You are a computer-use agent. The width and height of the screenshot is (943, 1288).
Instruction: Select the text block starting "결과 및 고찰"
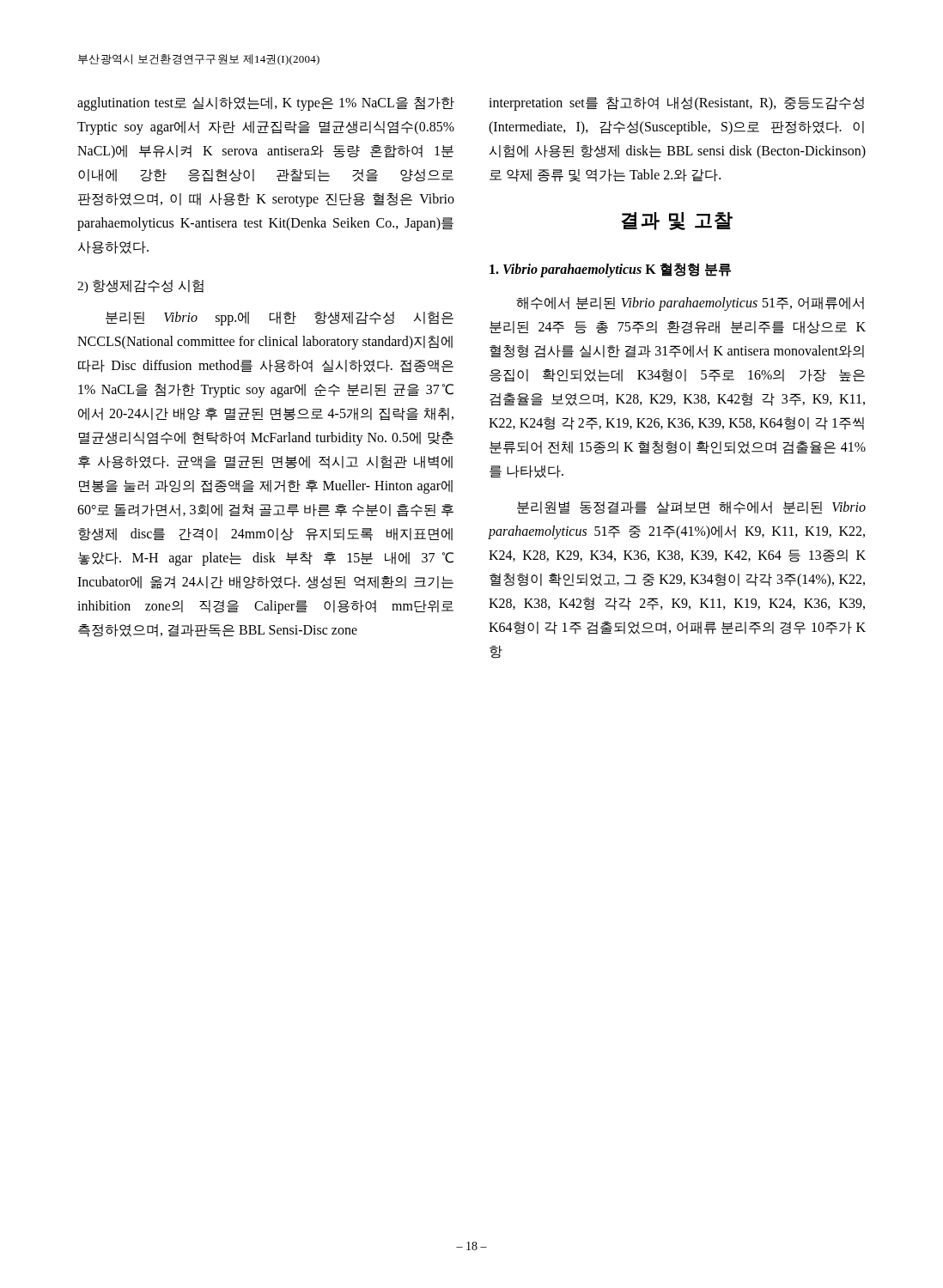click(x=677, y=220)
